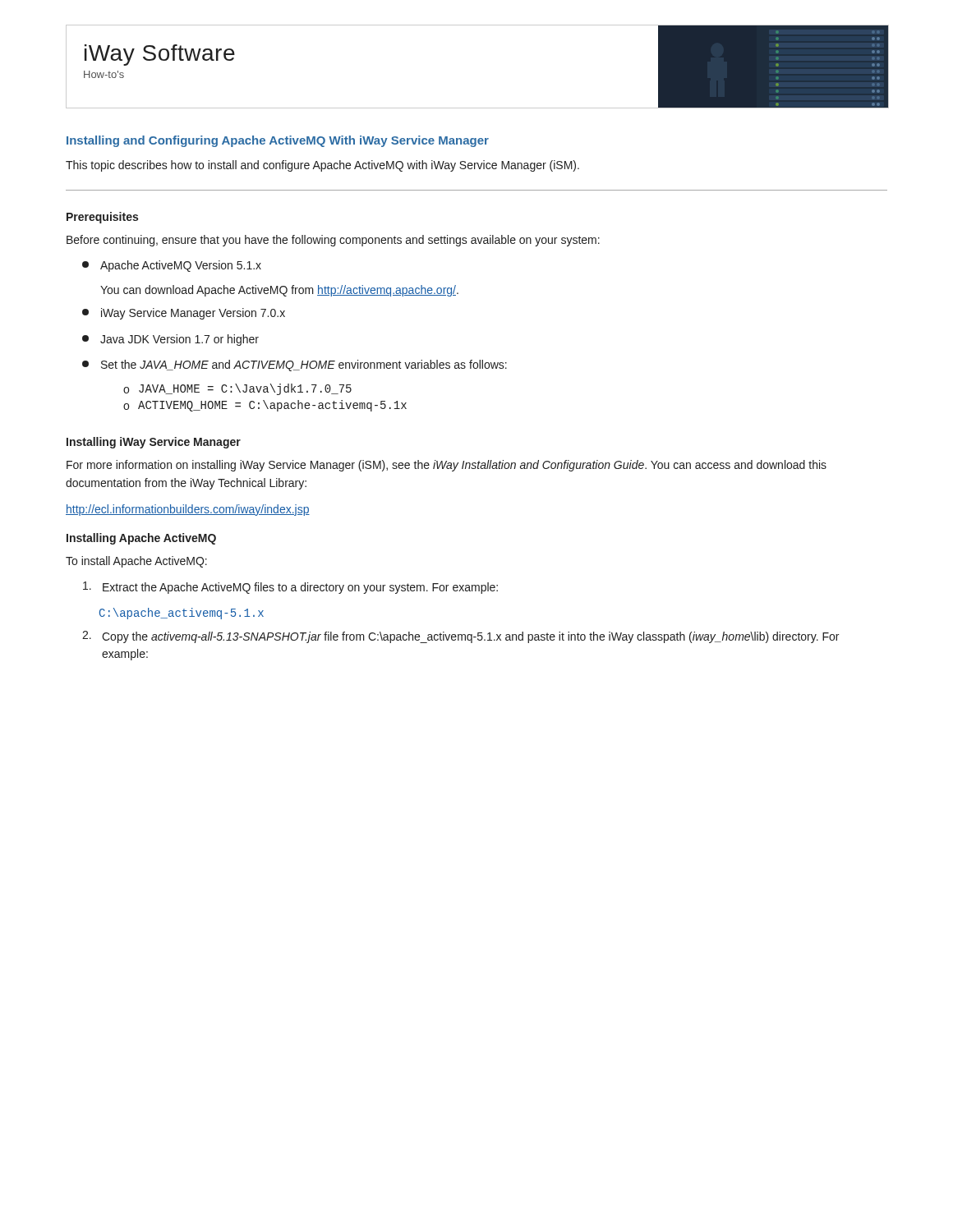Select the list item containing "Apache ActiveMQ Version 5.1.x"
The height and width of the screenshot is (1232, 953).
172,266
